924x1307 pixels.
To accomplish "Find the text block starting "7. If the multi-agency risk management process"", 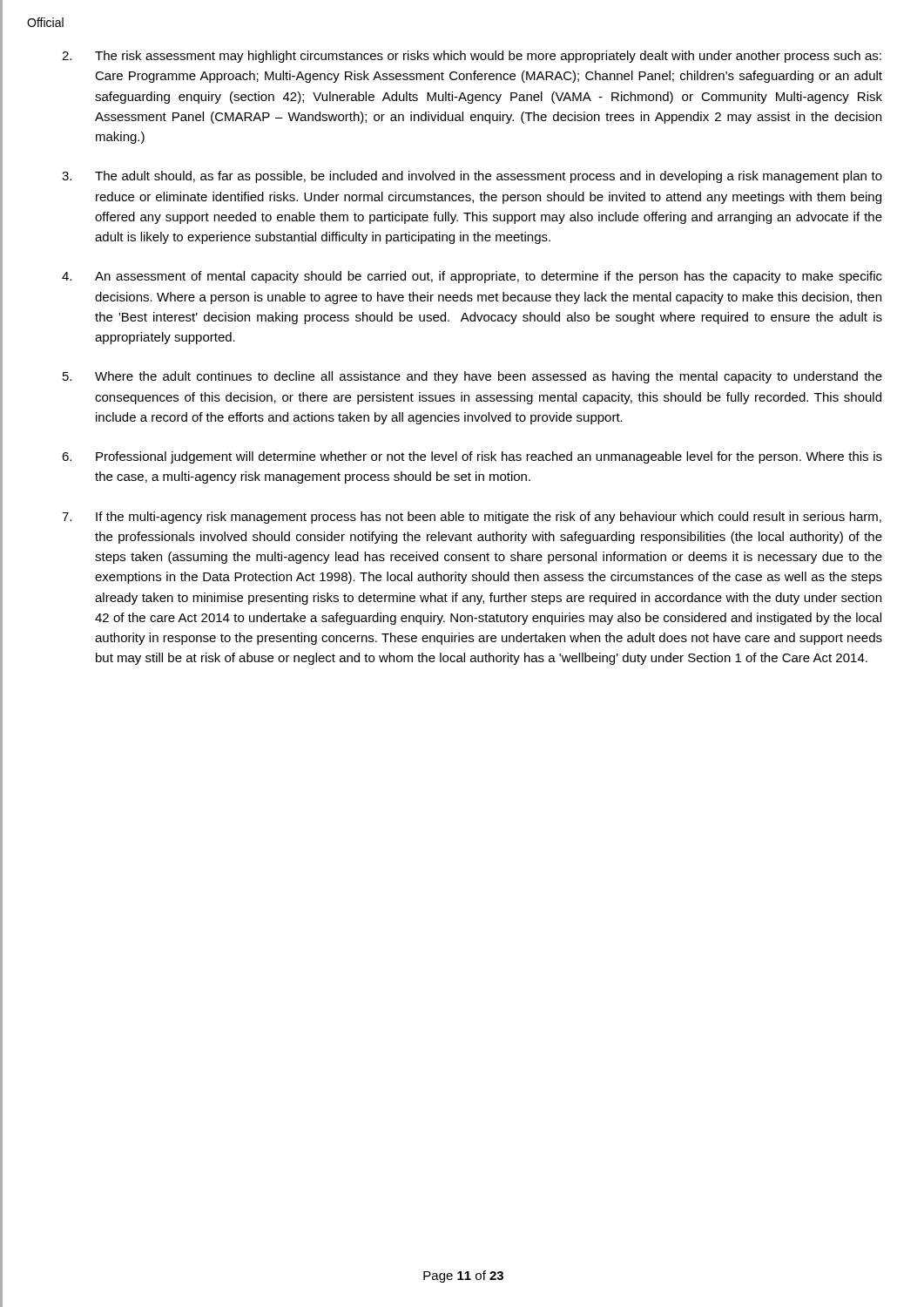I will point(472,587).
